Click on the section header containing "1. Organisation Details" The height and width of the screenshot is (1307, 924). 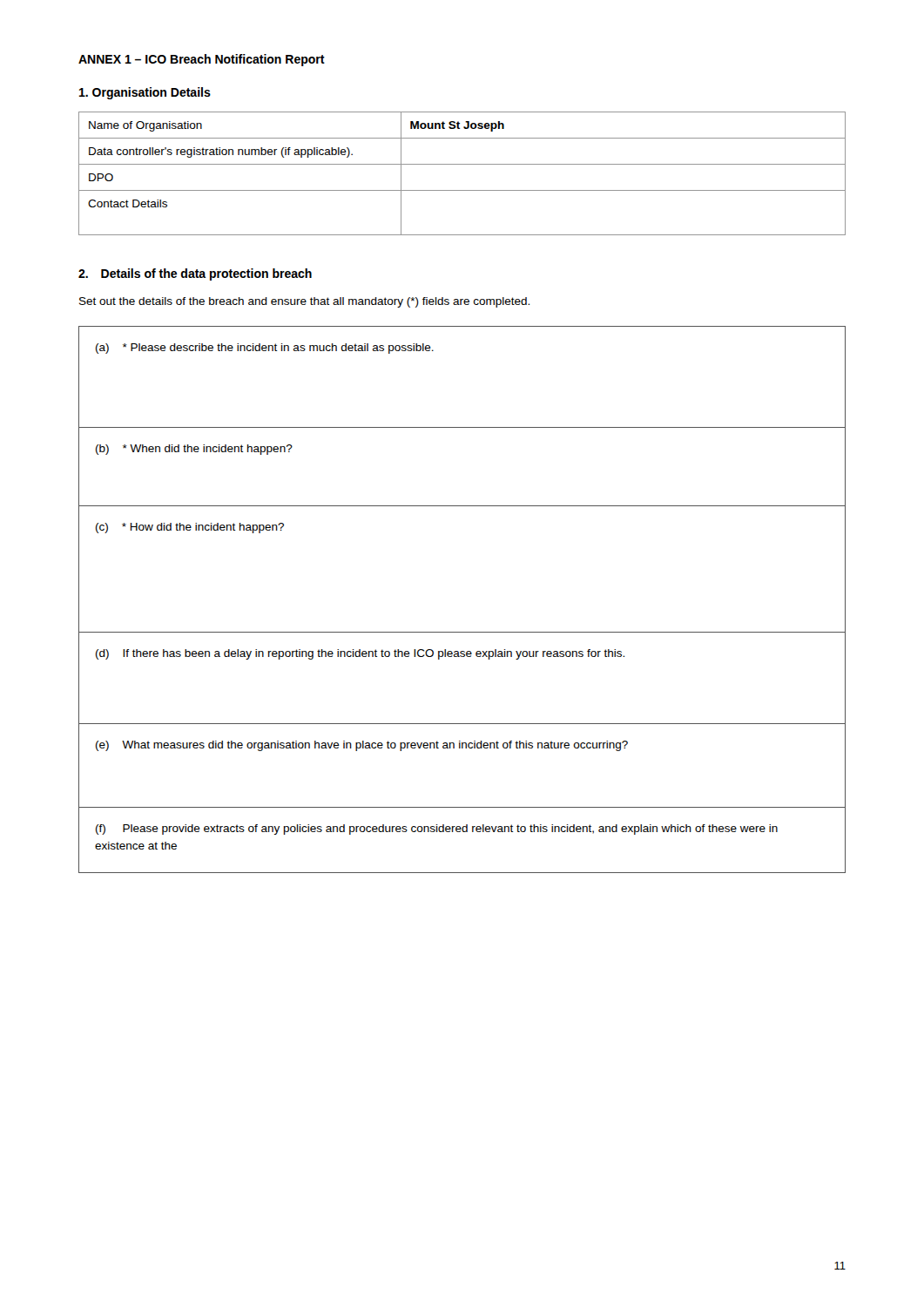[x=144, y=92]
